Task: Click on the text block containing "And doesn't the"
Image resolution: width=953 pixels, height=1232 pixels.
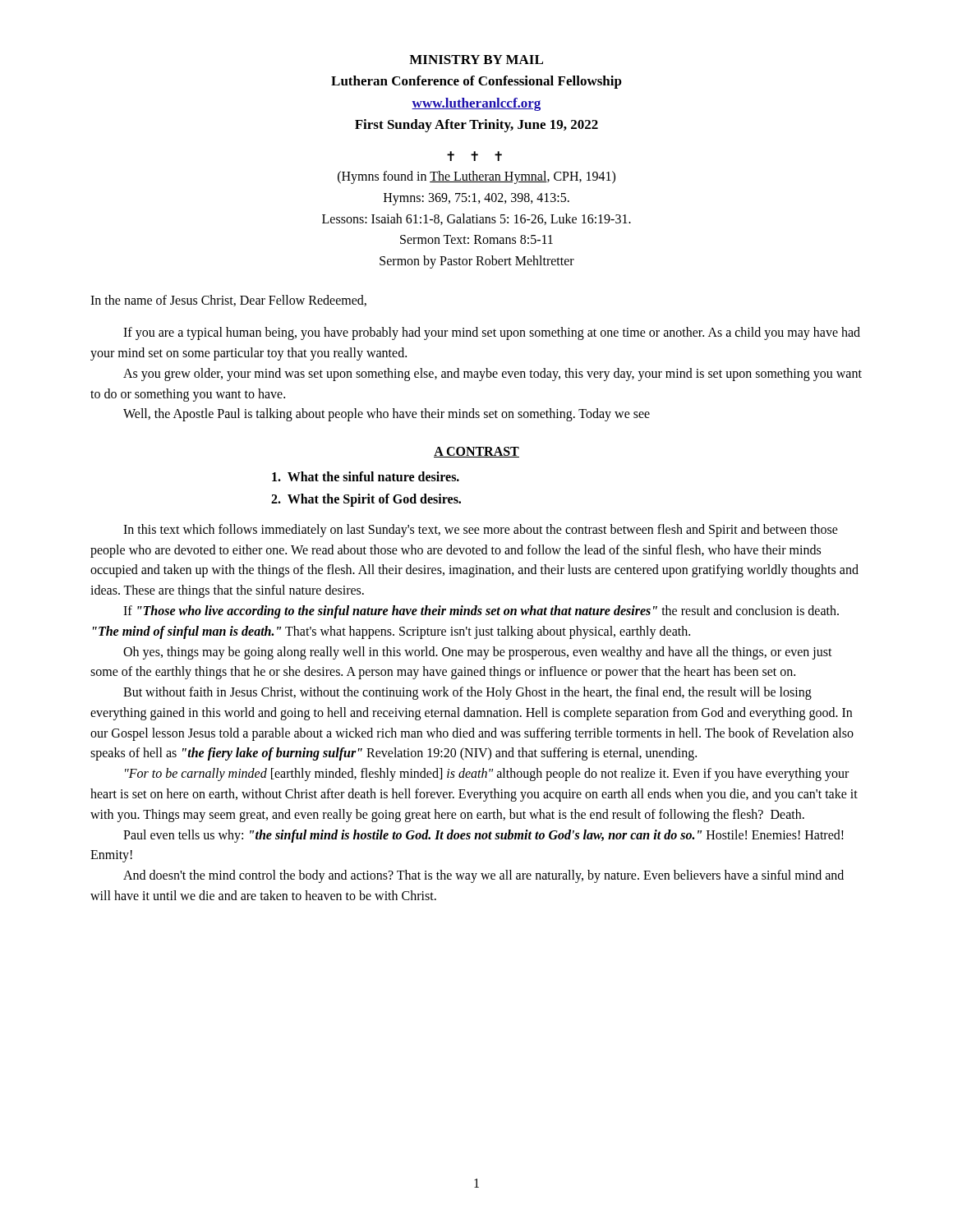Action: click(467, 886)
